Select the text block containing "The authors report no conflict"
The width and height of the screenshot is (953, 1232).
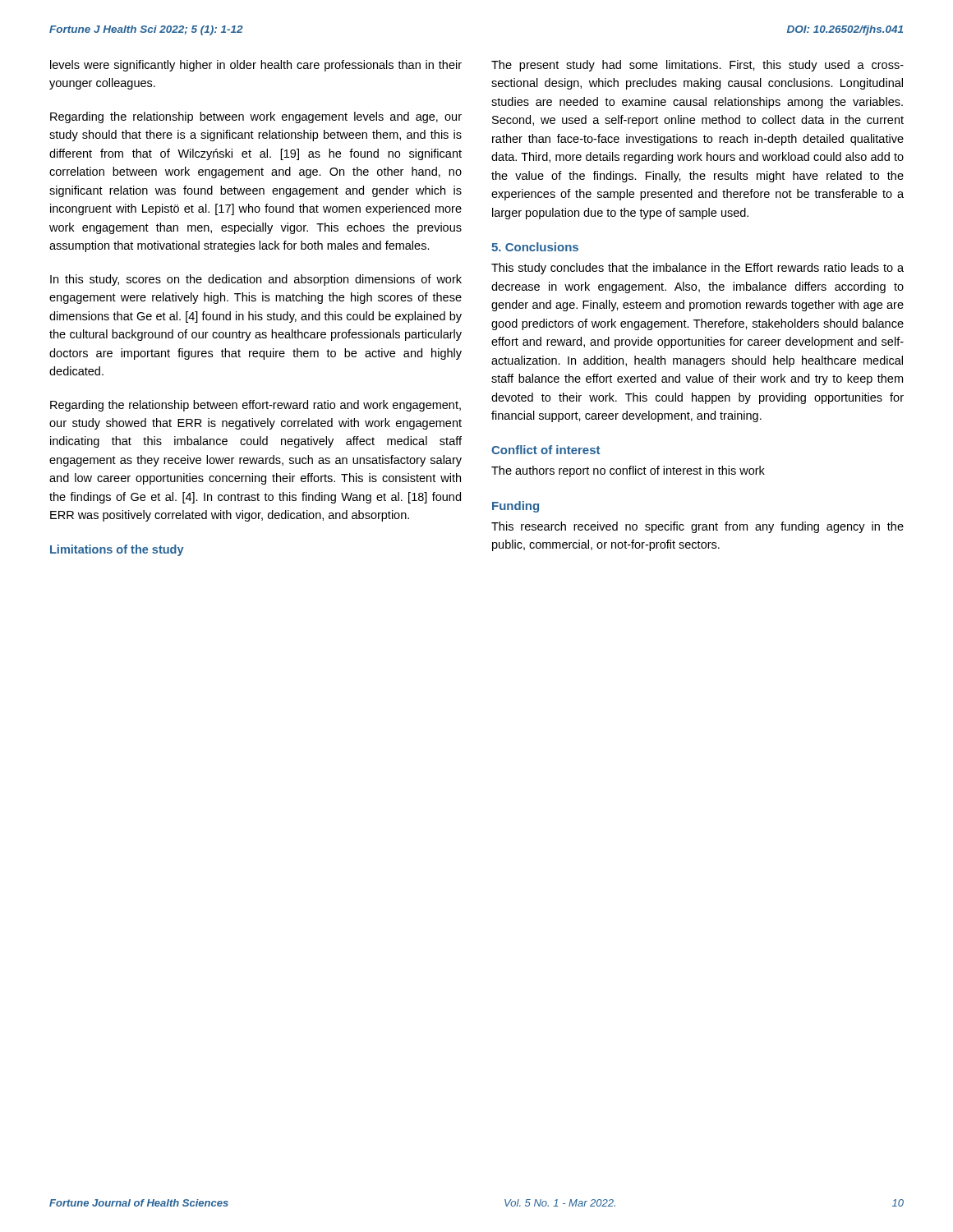(x=628, y=471)
